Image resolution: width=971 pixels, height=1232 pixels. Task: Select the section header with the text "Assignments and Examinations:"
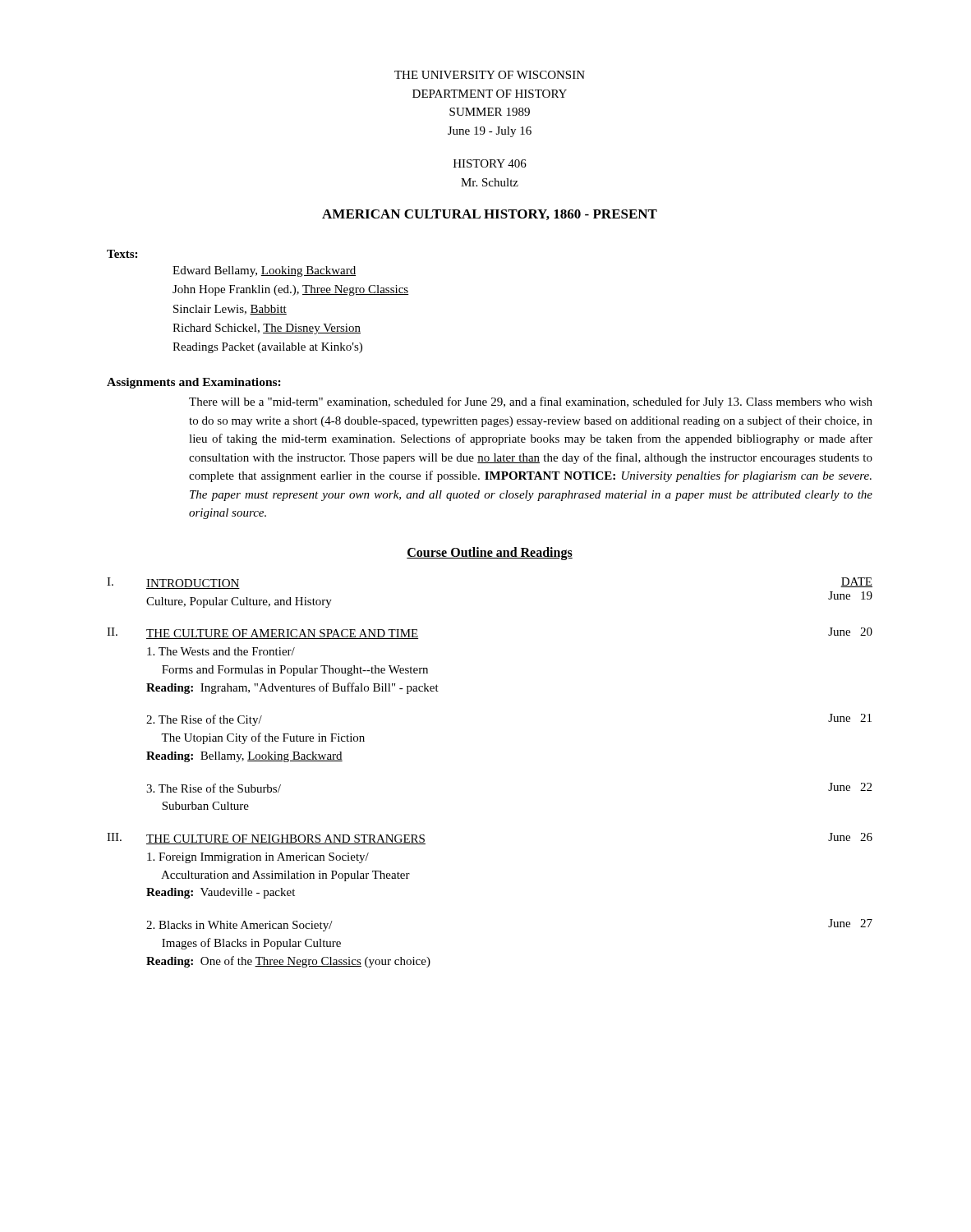coord(194,382)
